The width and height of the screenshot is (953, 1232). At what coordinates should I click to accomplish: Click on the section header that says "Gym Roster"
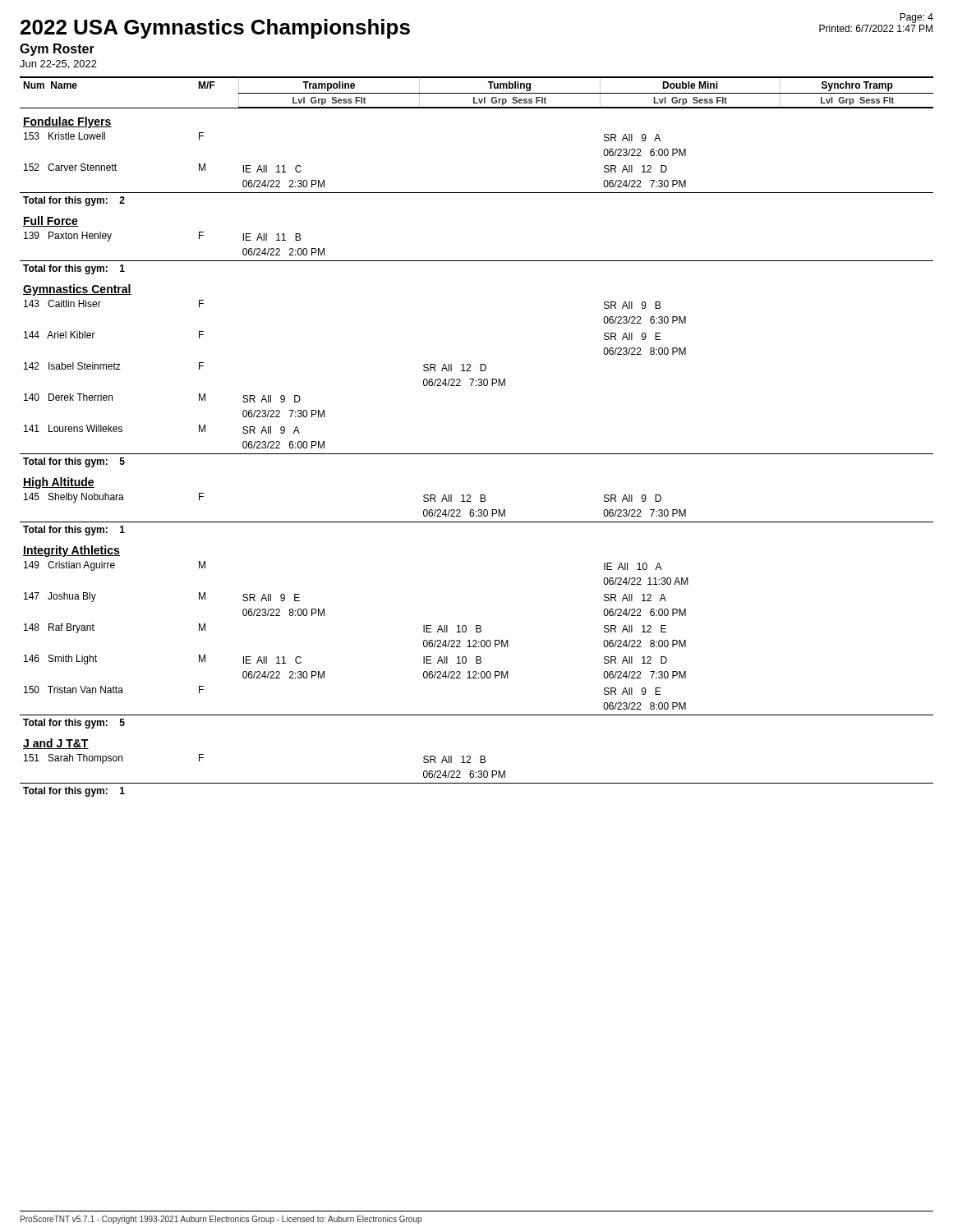tap(57, 49)
